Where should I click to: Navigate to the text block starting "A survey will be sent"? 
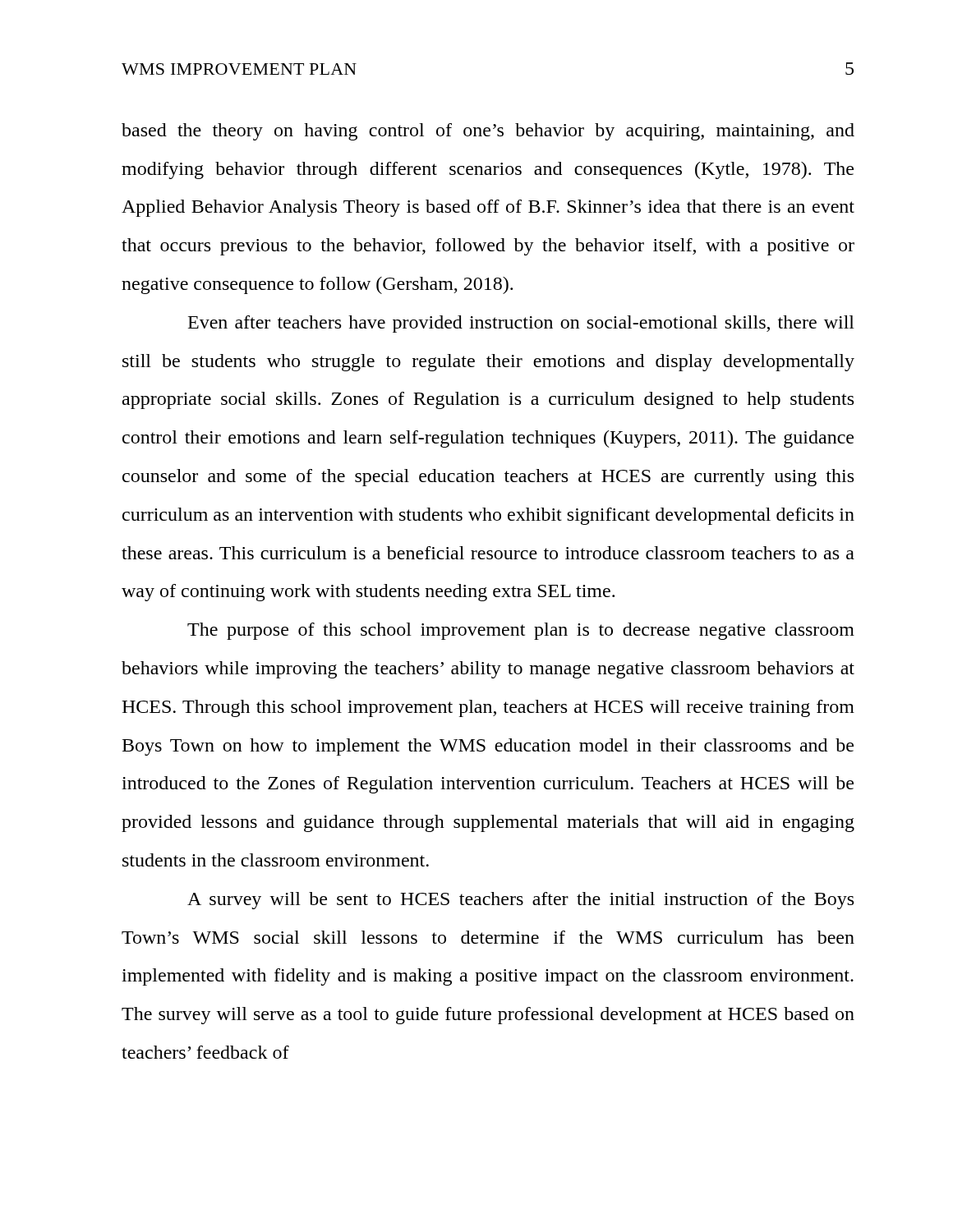[x=488, y=975]
